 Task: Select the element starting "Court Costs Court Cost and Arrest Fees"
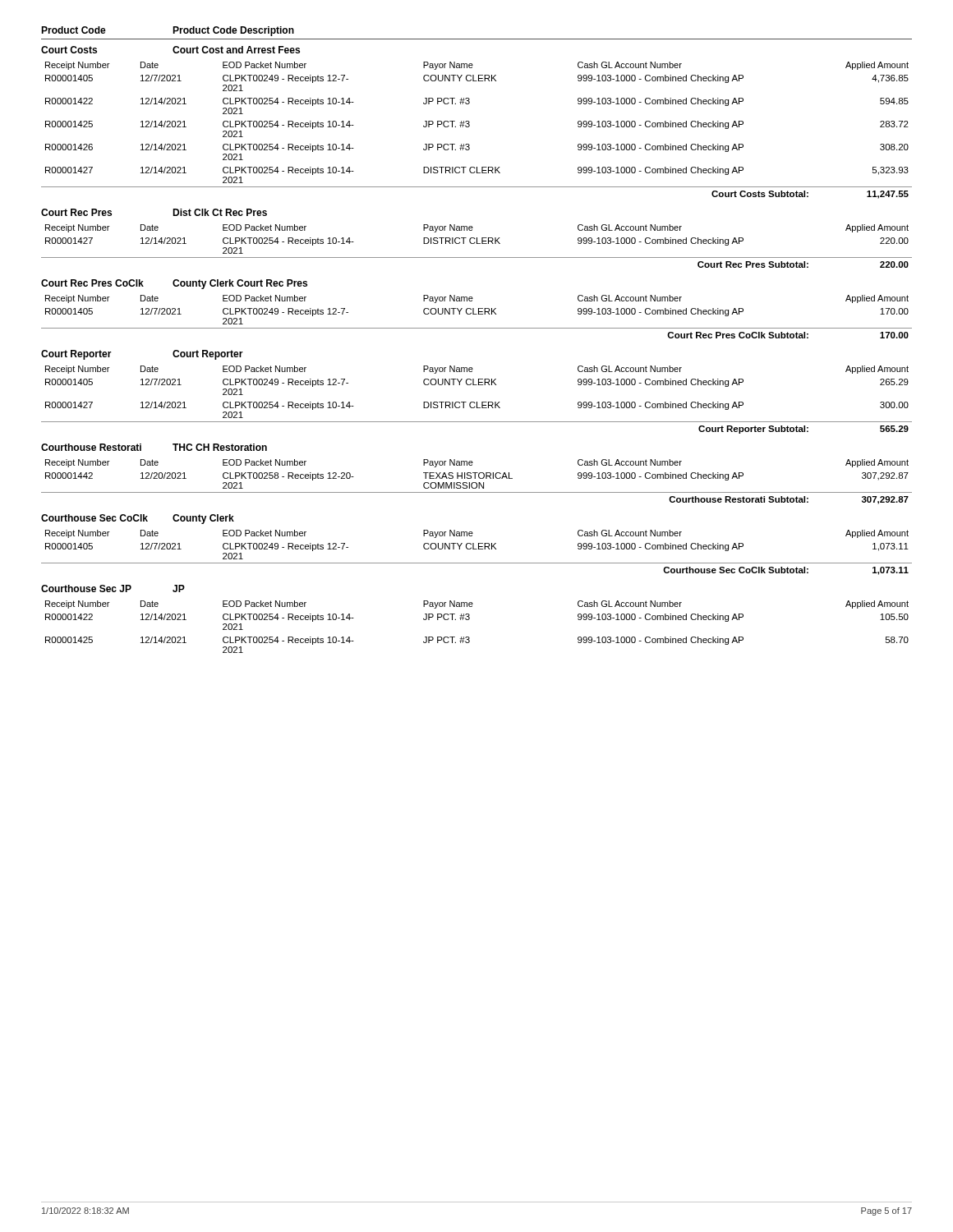(x=476, y=50)
